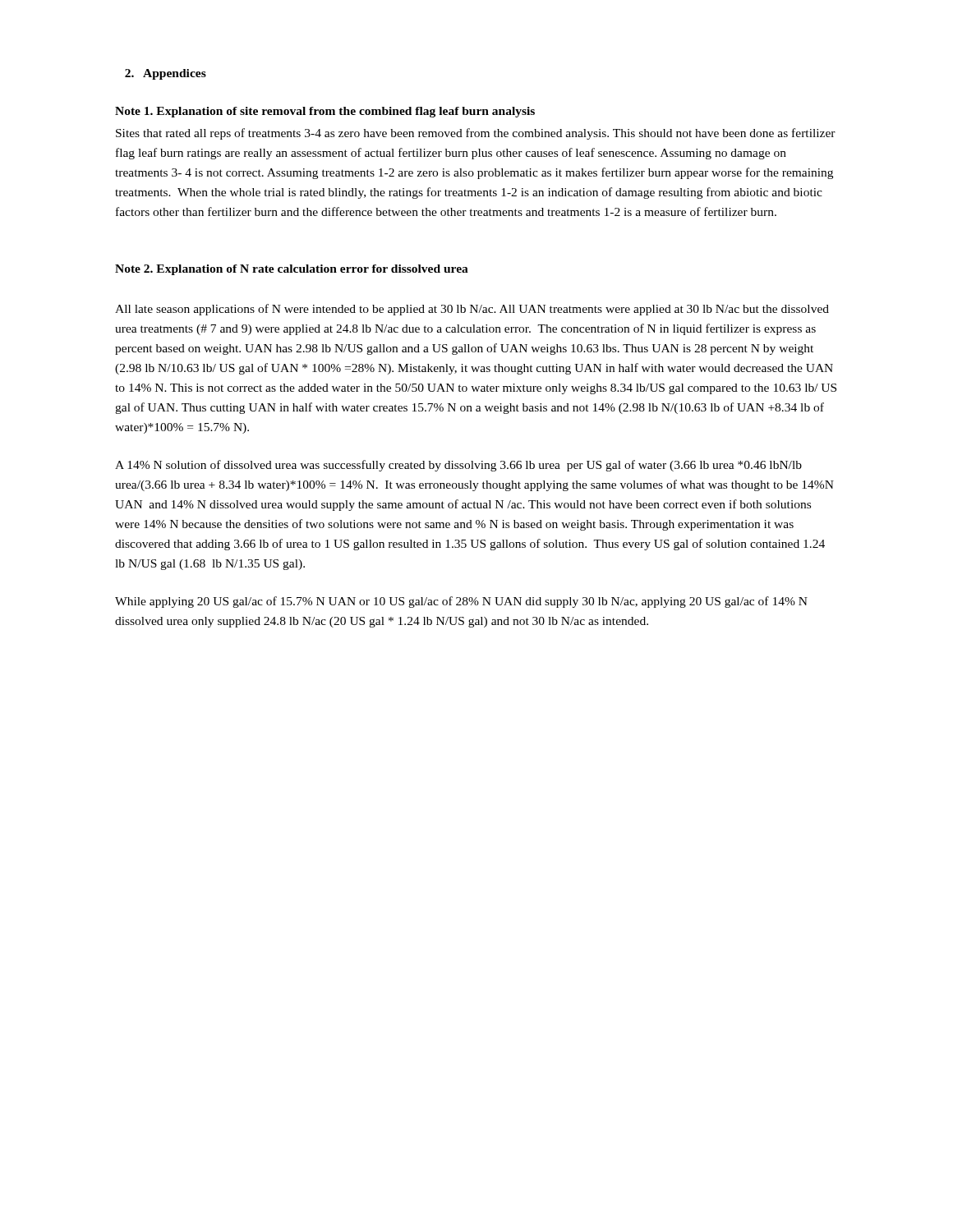Point to the block beginning "A 14% N"

click(474, 514)
